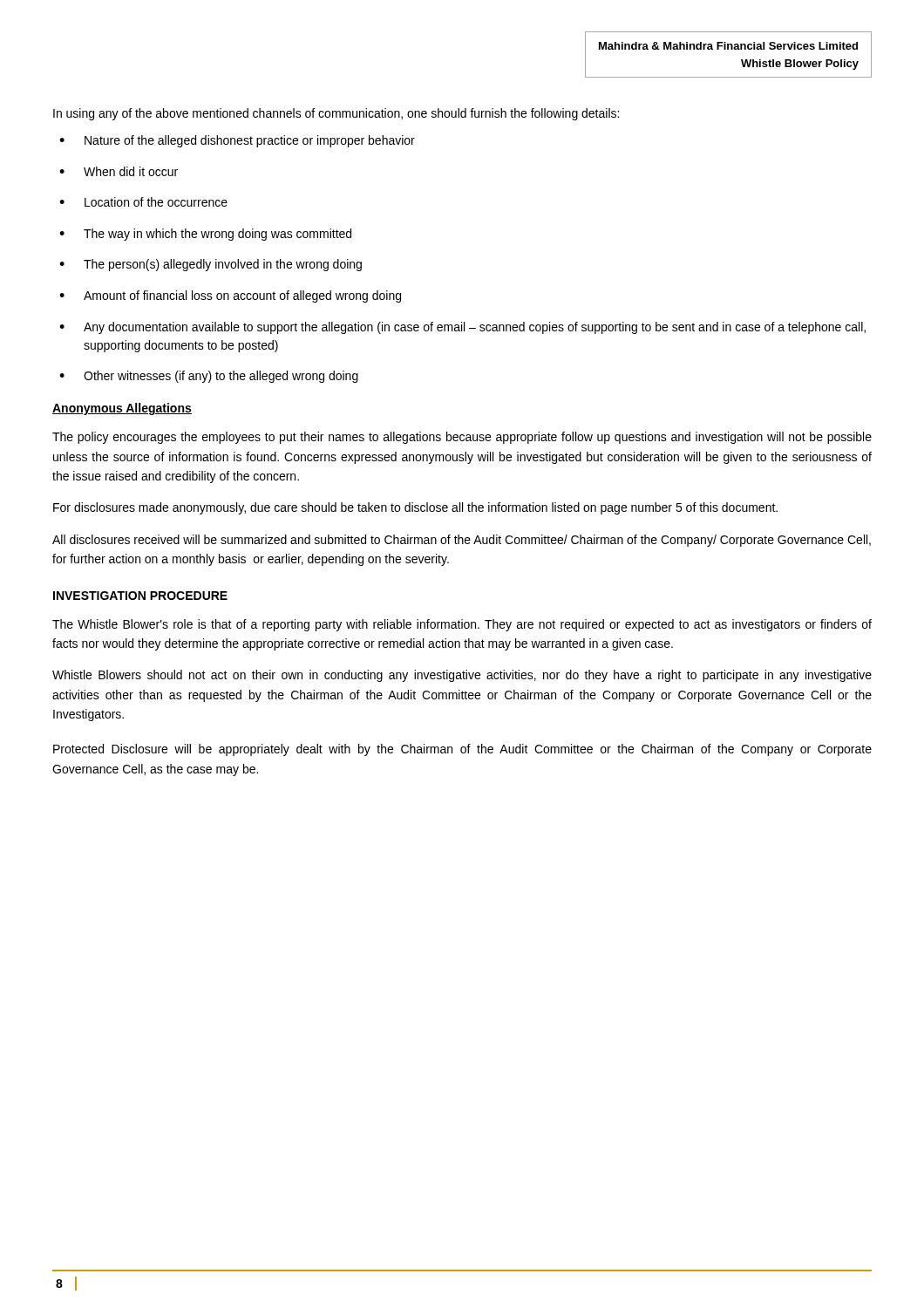924x1308 pixels.
Task: Select the list item containing "• Any documentation available to support the allegation"
Action: pos(462,336)
